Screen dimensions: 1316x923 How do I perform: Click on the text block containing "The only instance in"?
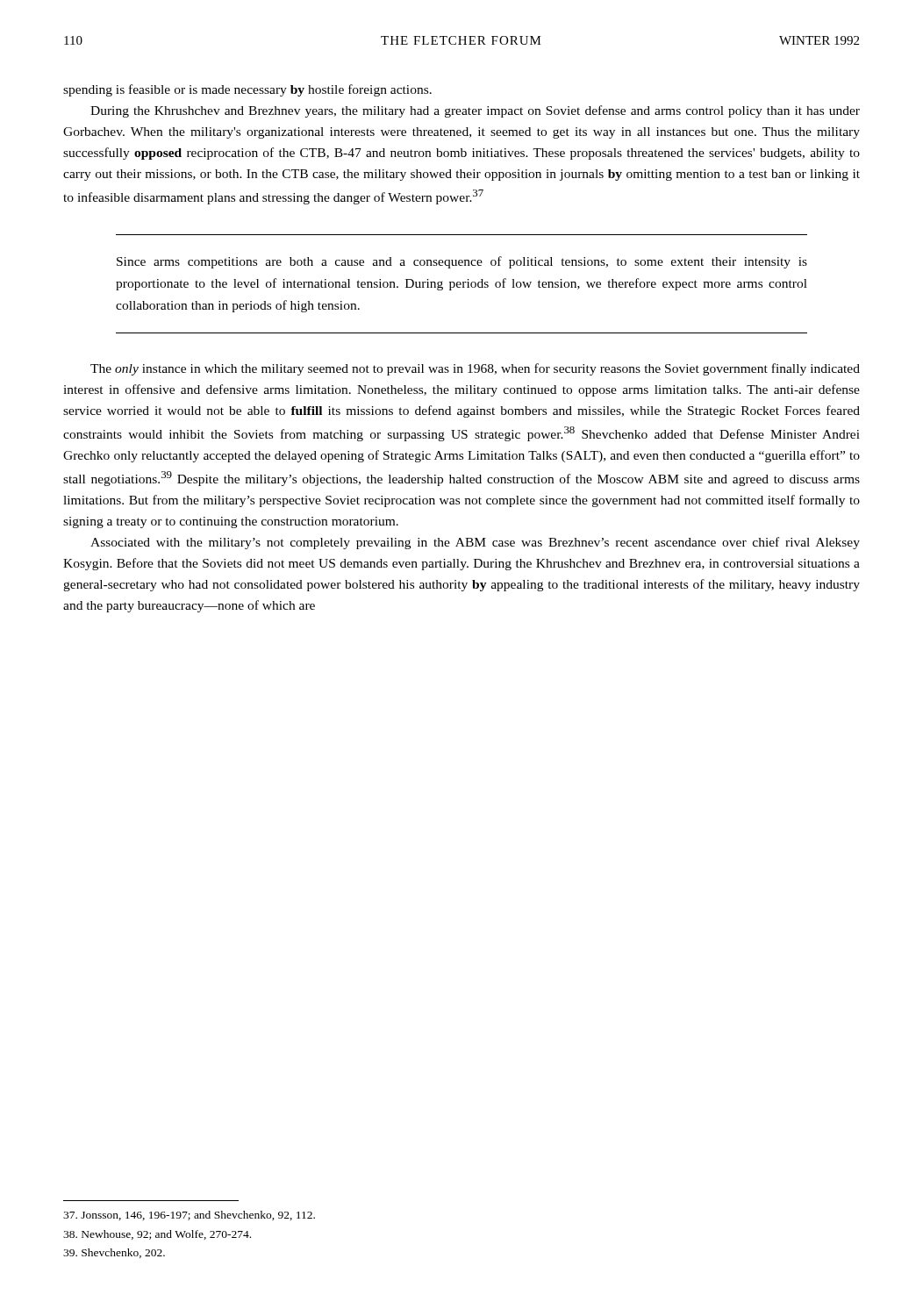462,445
